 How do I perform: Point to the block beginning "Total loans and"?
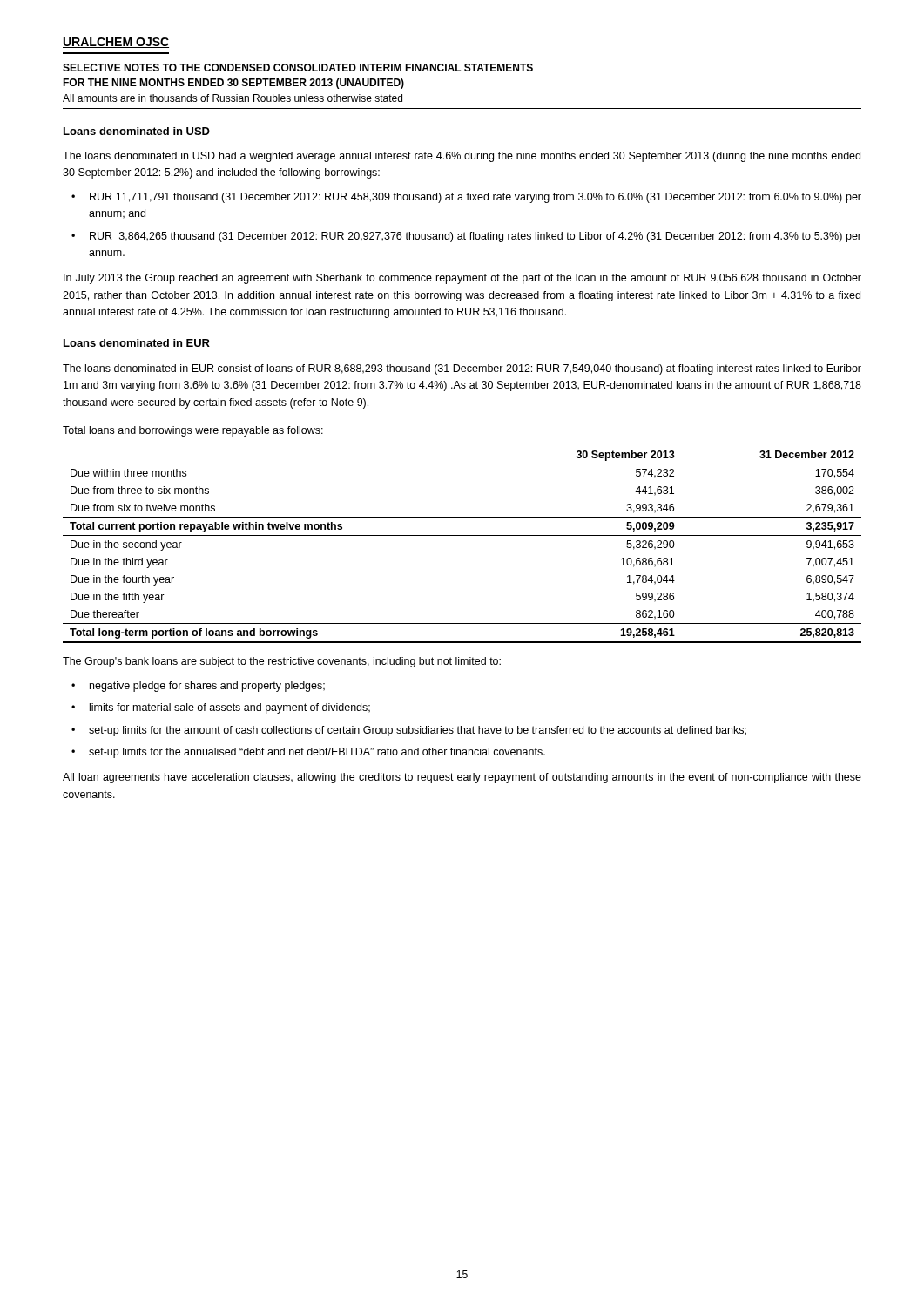click(193, 431)
